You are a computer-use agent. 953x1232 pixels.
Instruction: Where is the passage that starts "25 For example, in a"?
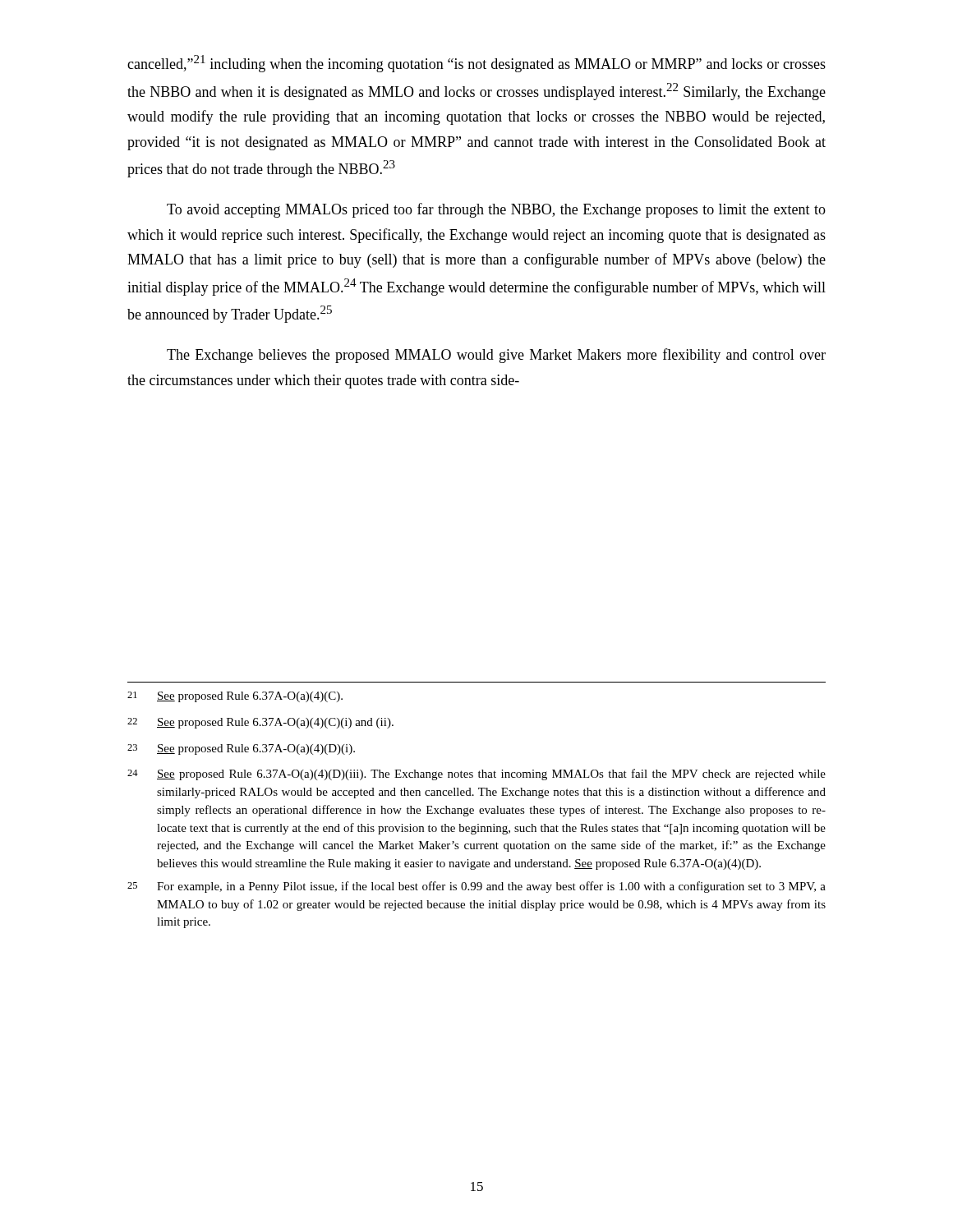(476, 905)
